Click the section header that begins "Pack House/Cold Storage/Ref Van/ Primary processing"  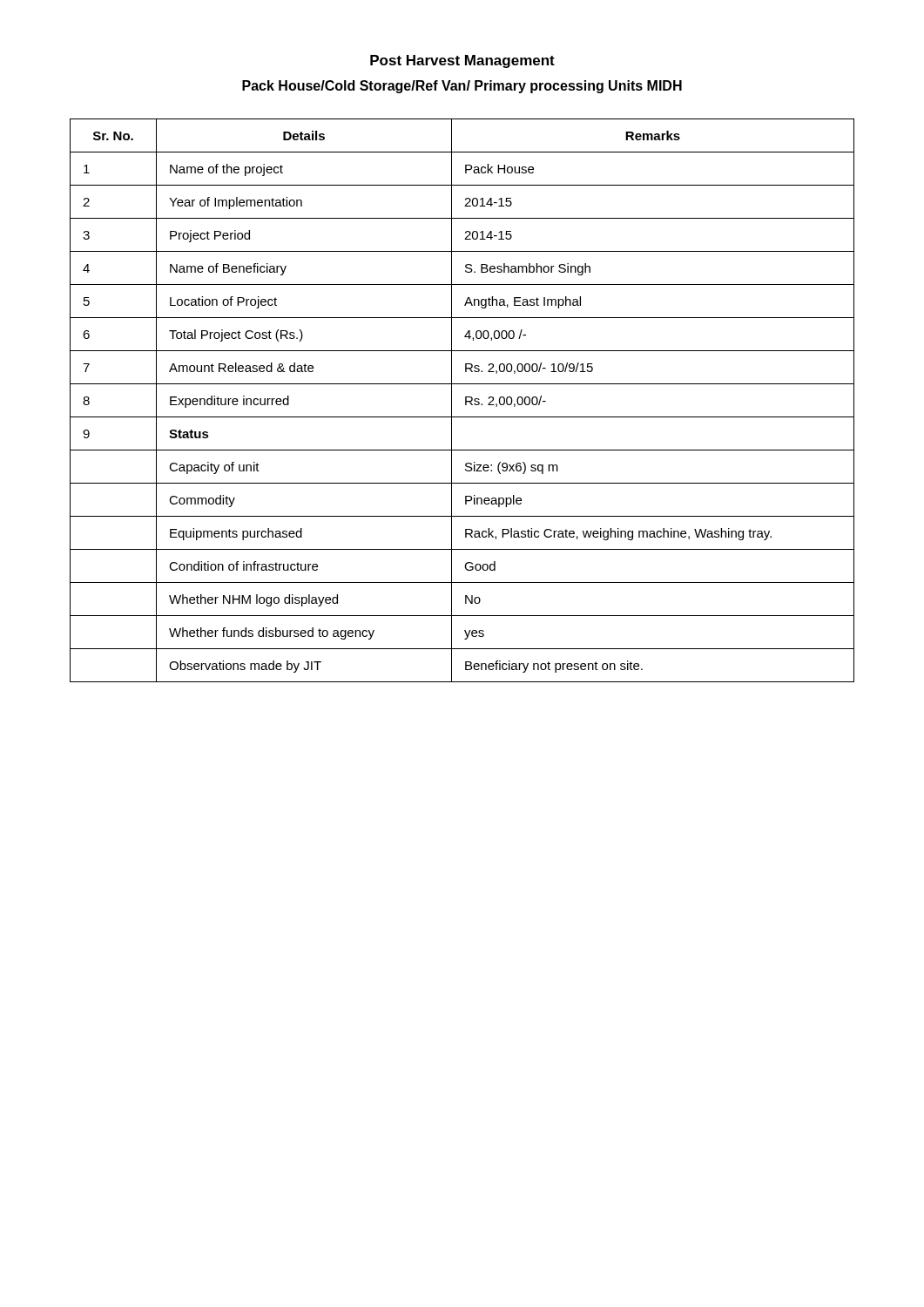pyautogui.click(x=462, y=86)
